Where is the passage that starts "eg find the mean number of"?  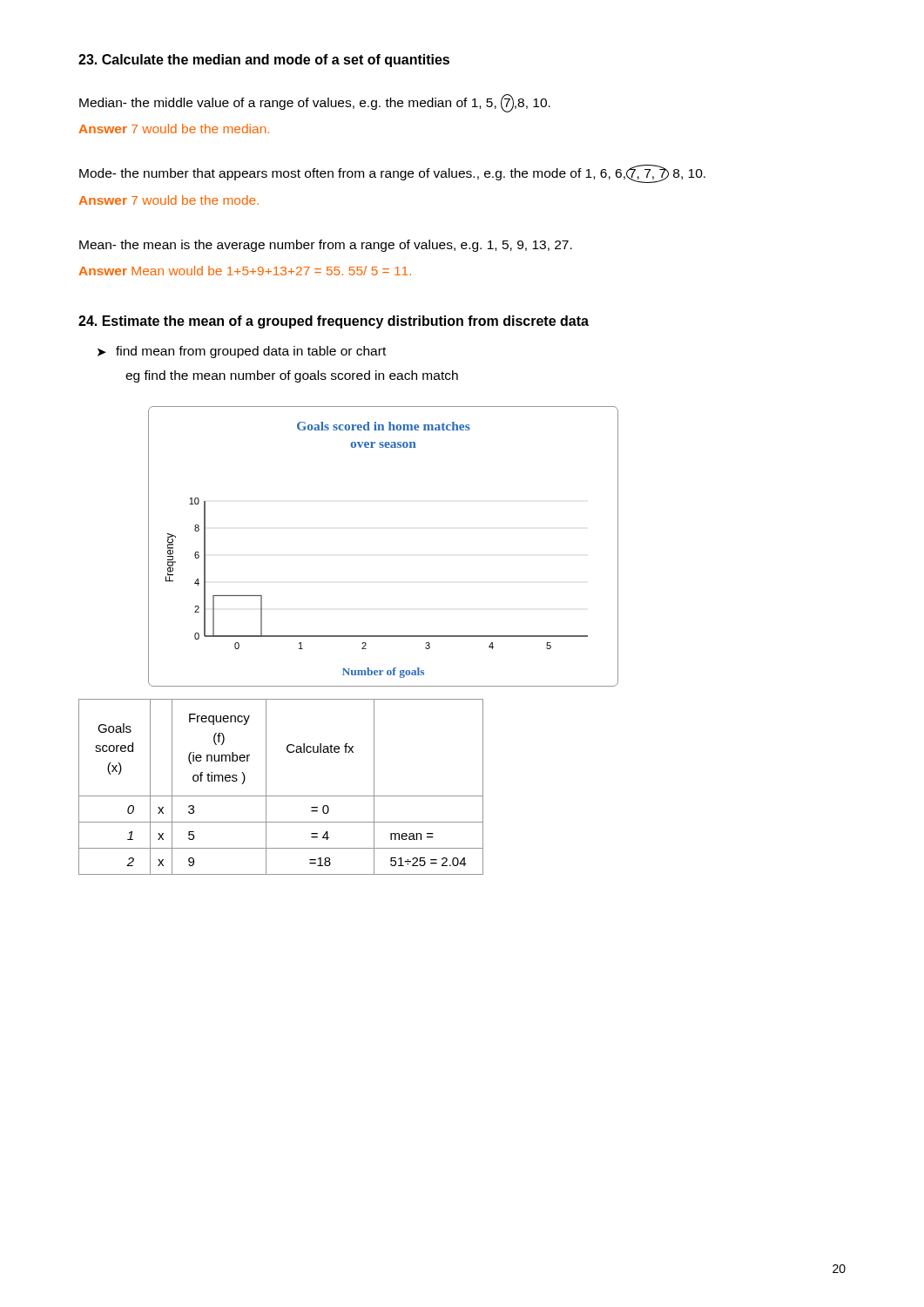point(292,375)
